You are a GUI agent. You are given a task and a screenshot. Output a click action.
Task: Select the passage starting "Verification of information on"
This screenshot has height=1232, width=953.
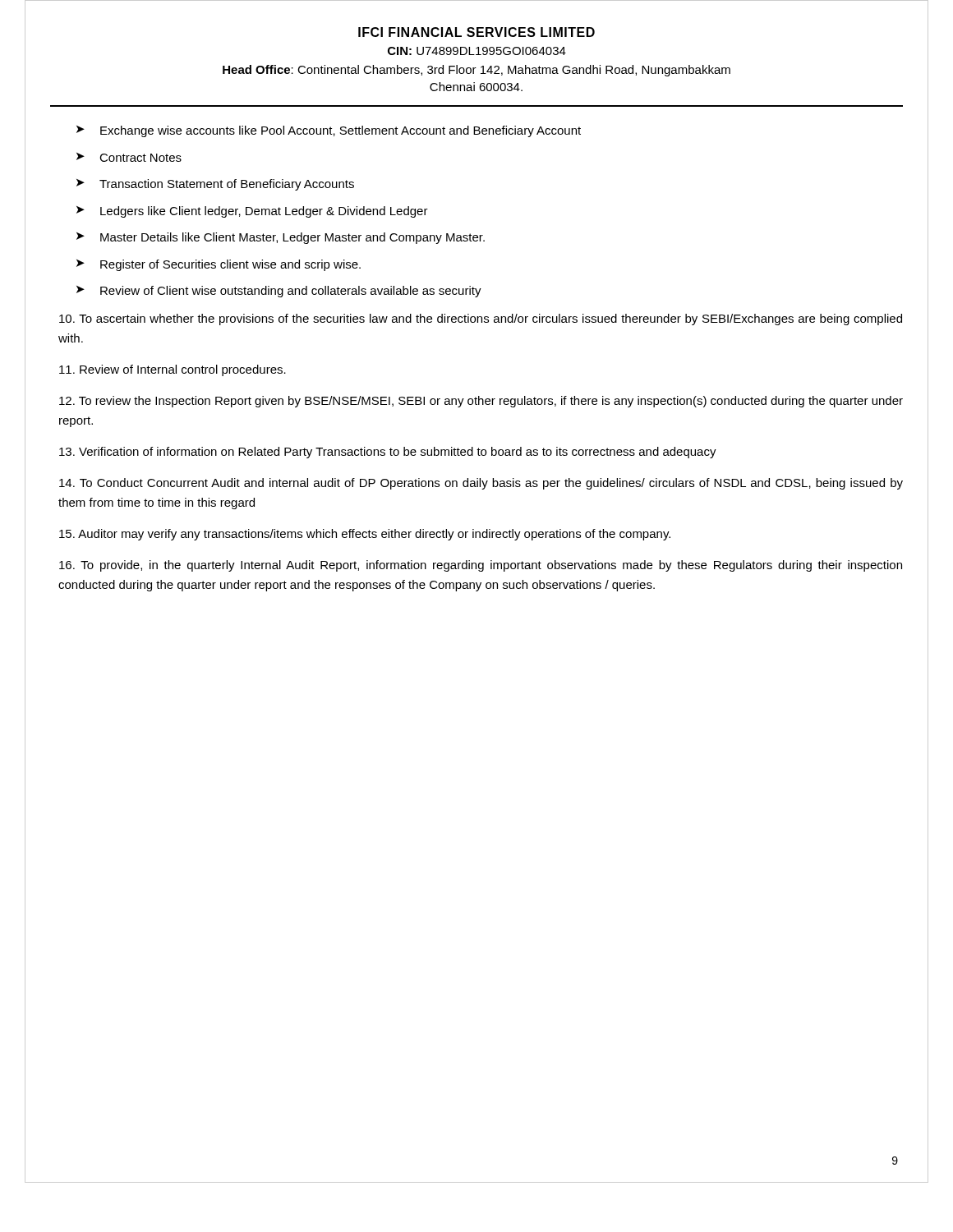click(387, 451)
